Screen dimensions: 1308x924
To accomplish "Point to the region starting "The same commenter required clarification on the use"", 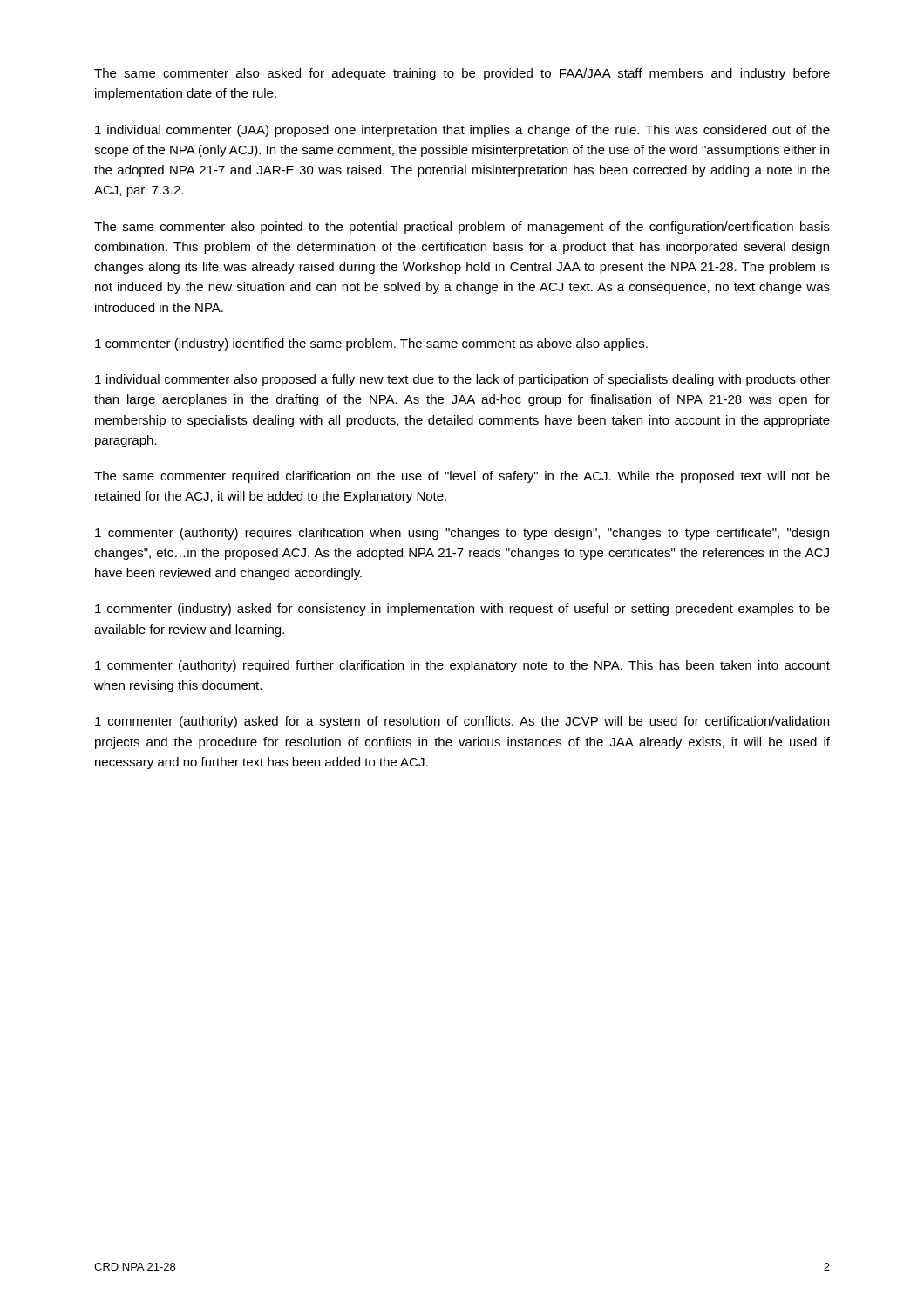I will 462,486.
